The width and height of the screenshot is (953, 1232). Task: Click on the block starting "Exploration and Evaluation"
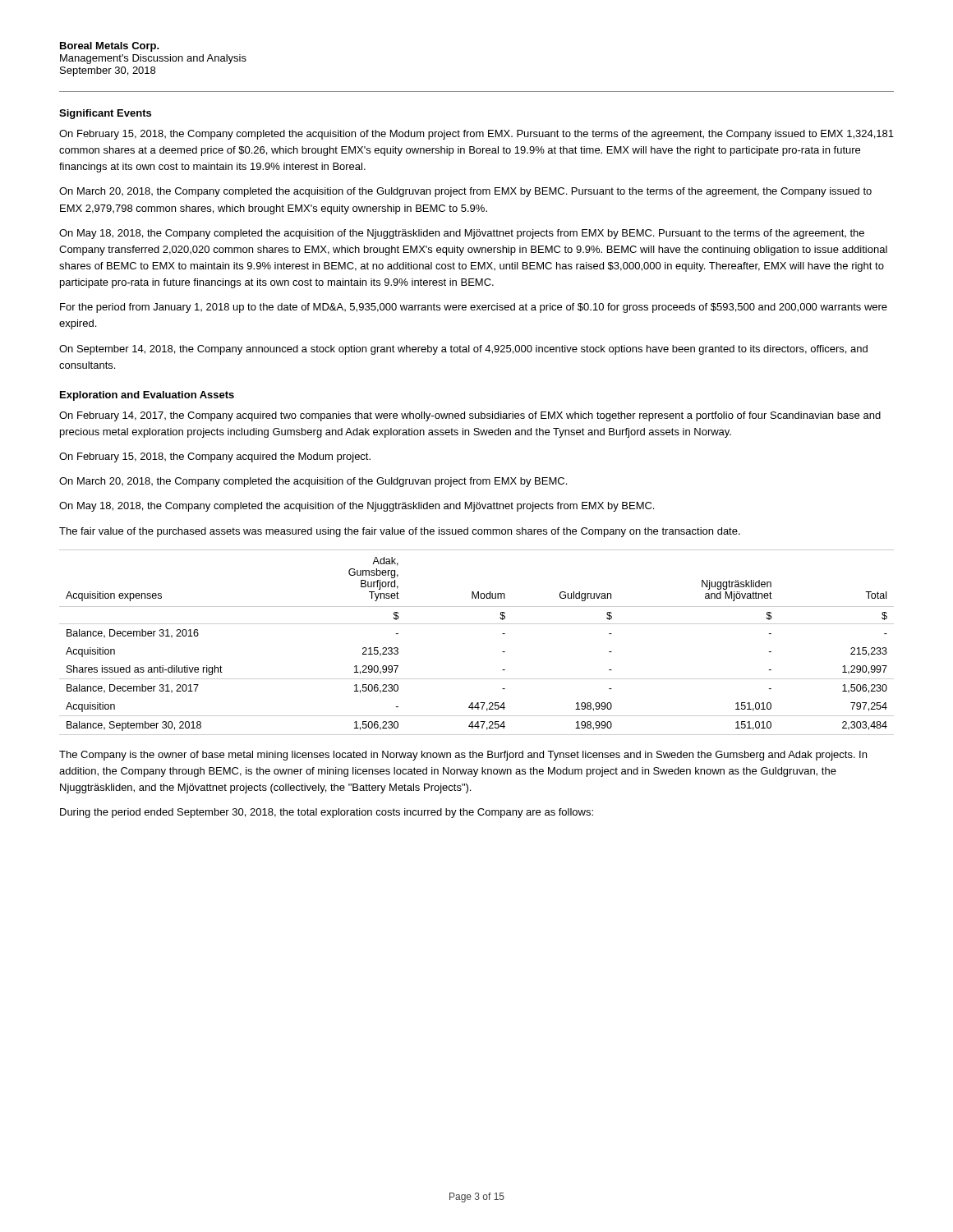click(x=147, y=394)
